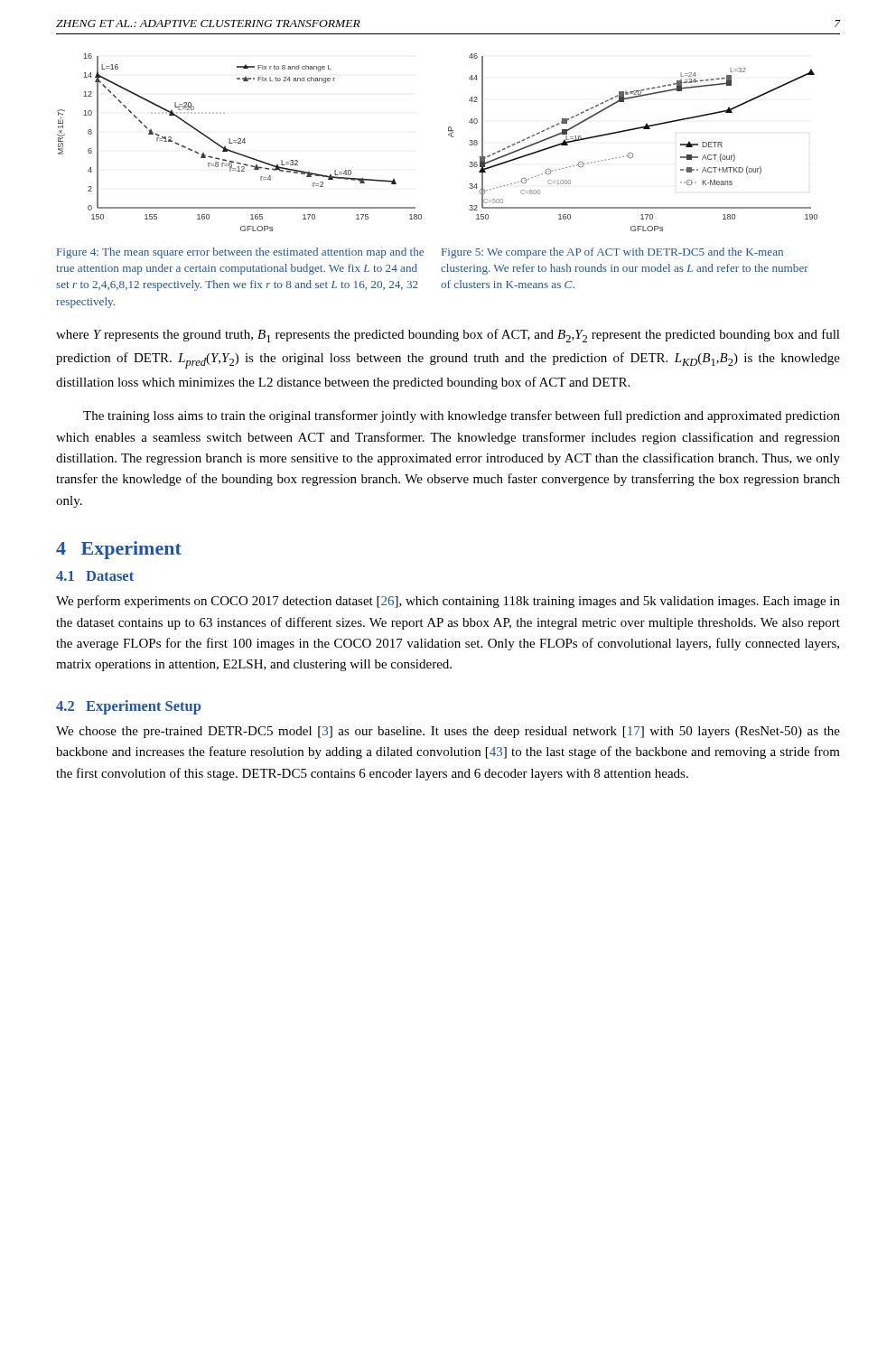Navigate to the block starting "We choose the"
896x1355 pixels.
pyautogui.click(x=448, y=752)
